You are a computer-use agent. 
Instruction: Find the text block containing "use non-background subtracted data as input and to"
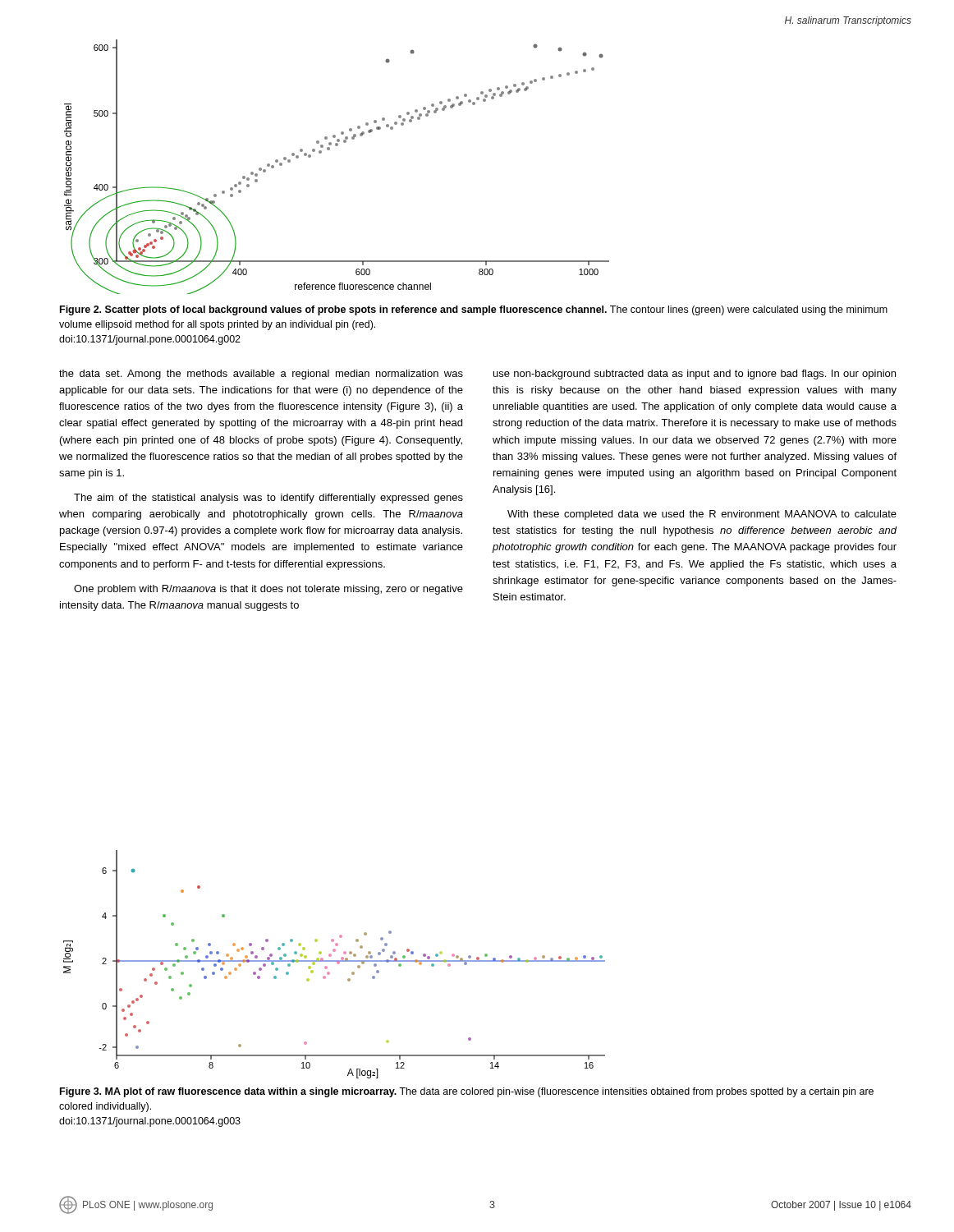coord(695,485)
